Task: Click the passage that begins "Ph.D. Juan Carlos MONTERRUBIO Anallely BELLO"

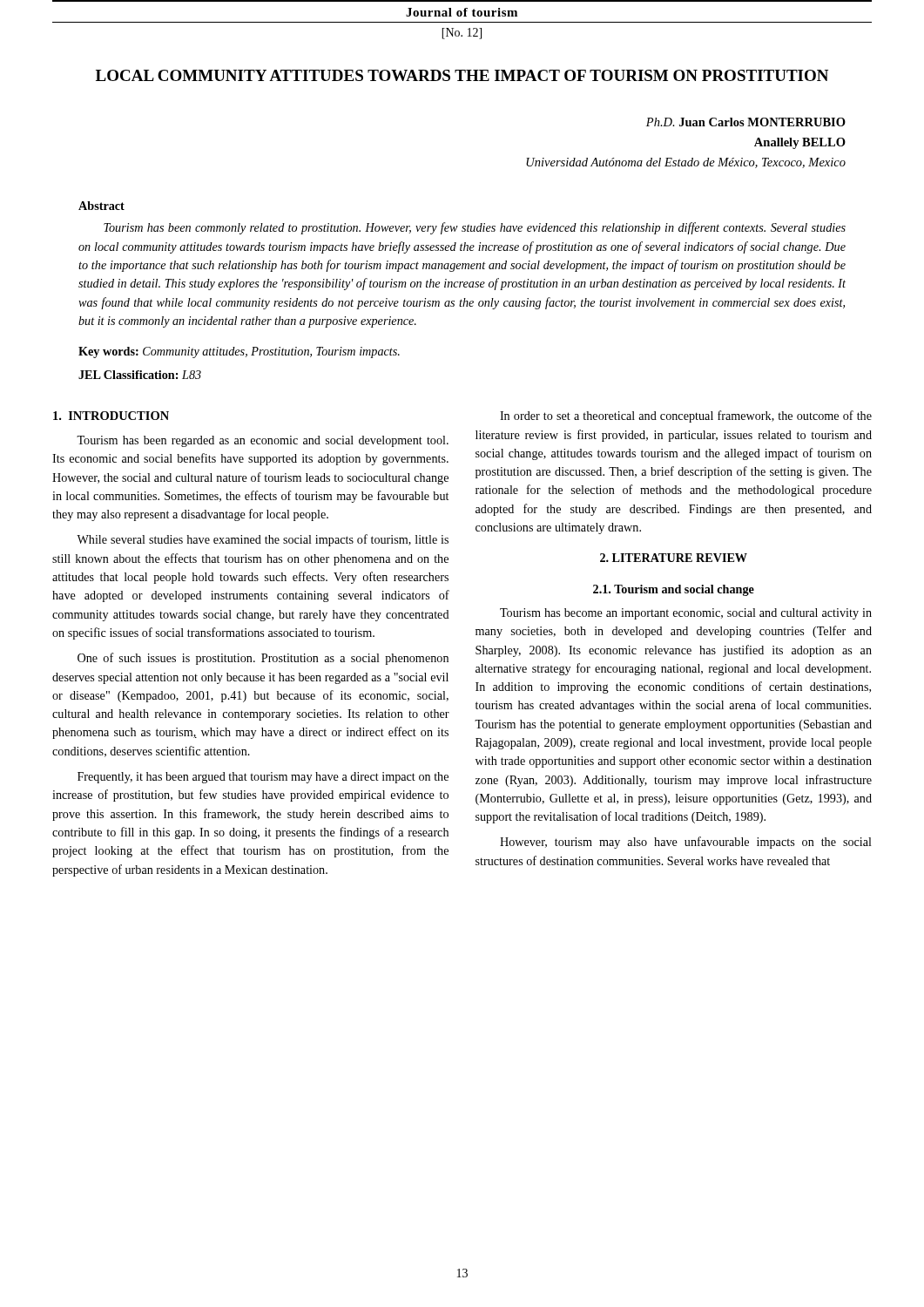Action: [746, 122]
